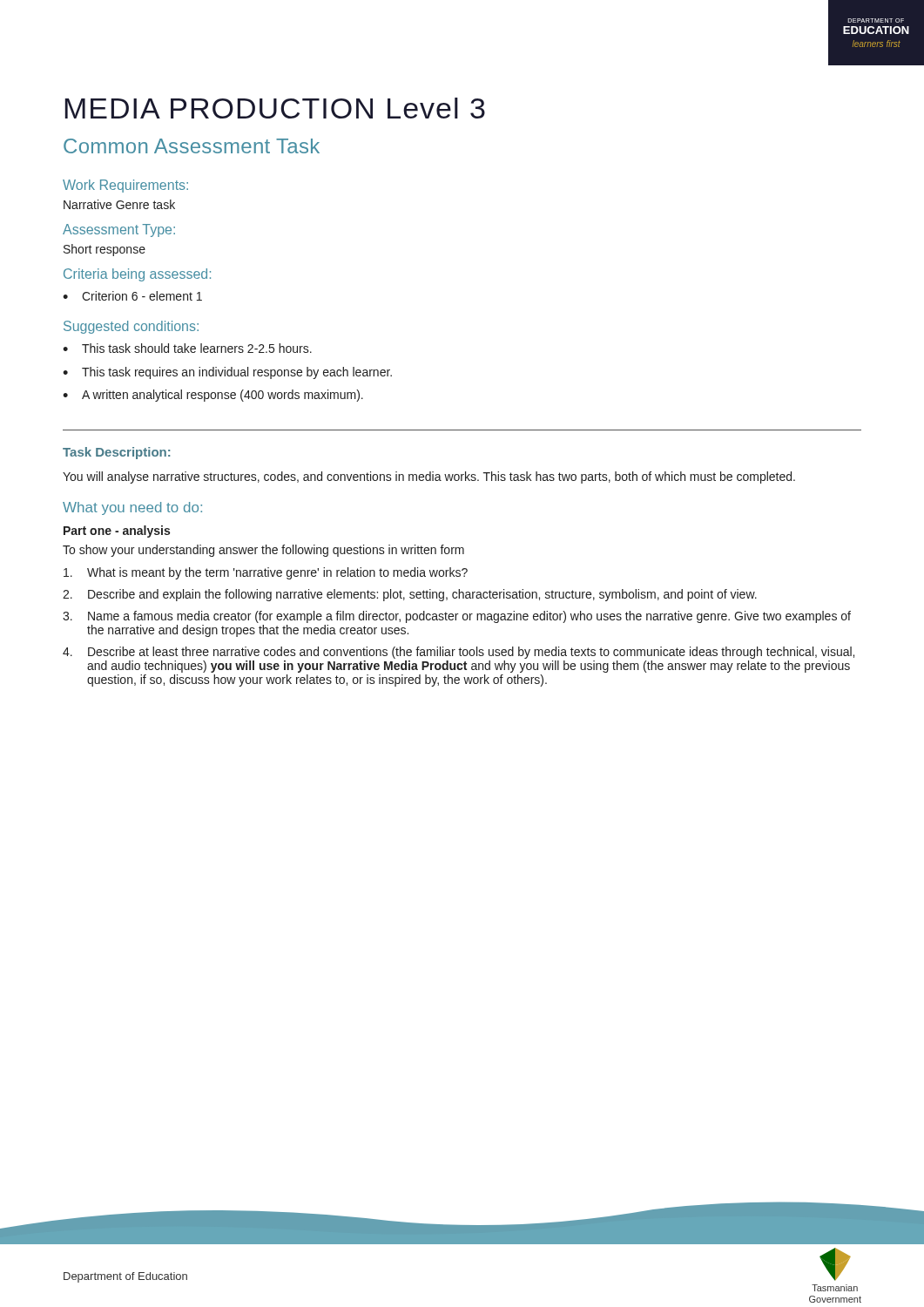The height and width of the screenshot is (1307, 924).
Task: Locate the block of text that opens with "• Criterion 6"
Action: 133,298
